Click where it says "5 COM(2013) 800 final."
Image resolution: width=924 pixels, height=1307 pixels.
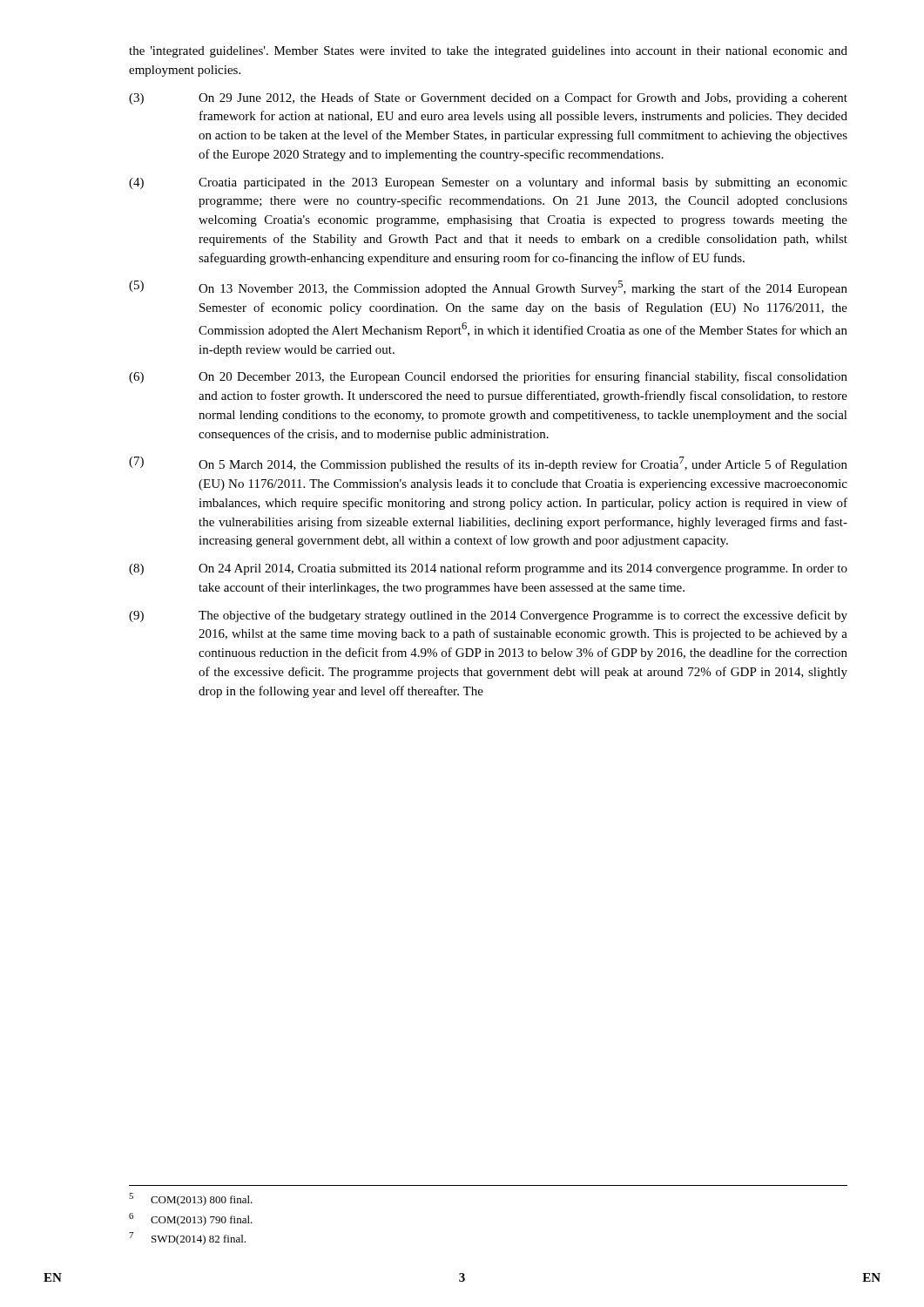[x=191, y=1199]
